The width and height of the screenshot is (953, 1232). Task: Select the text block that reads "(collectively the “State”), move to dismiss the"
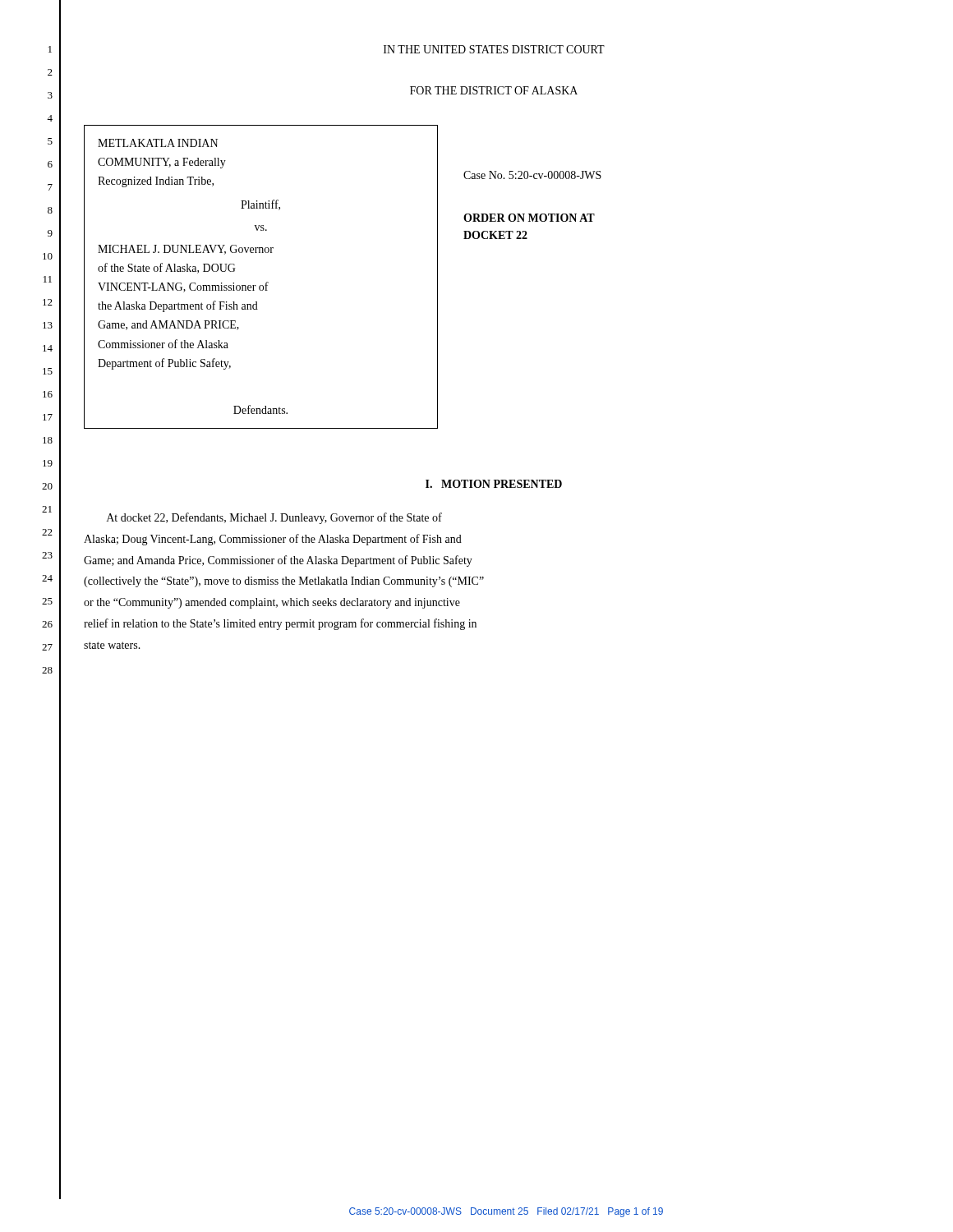284,582
